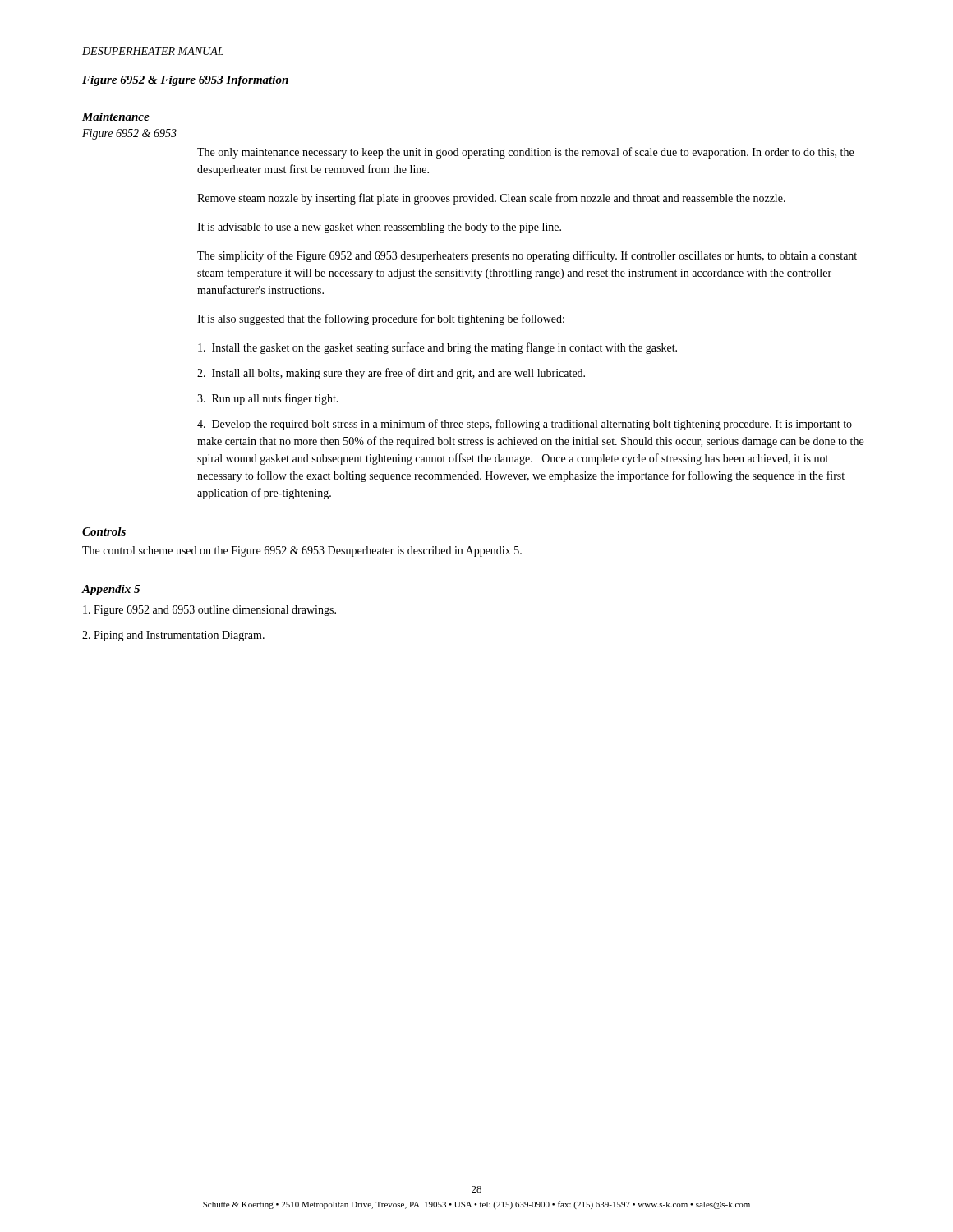This screenshot has height=1232, width=953.
Task: Click the passage that begins "2. Install all bolts, making sure"
Action: (x=392, y=373)
